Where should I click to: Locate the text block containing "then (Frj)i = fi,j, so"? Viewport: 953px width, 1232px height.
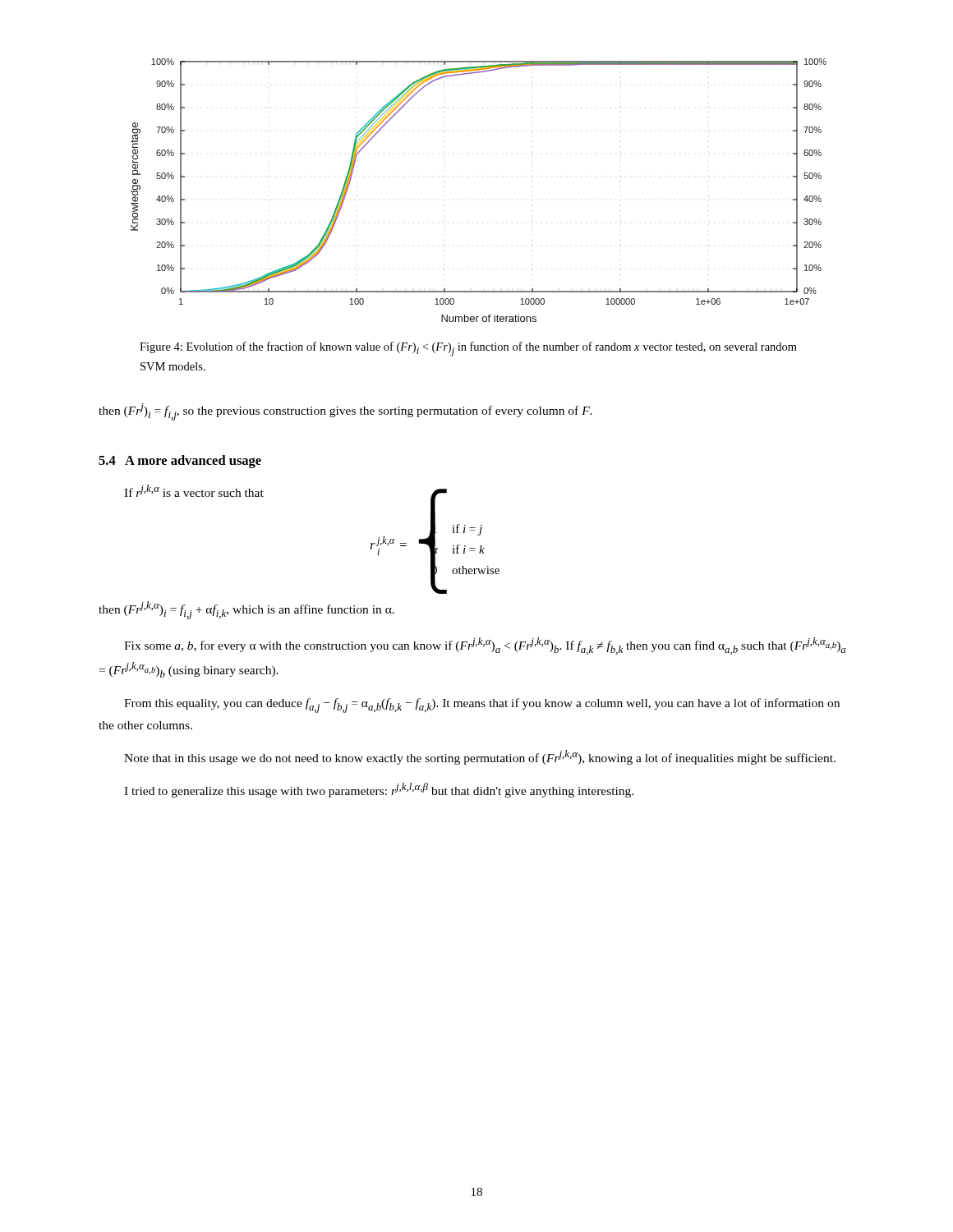point(346,411)
